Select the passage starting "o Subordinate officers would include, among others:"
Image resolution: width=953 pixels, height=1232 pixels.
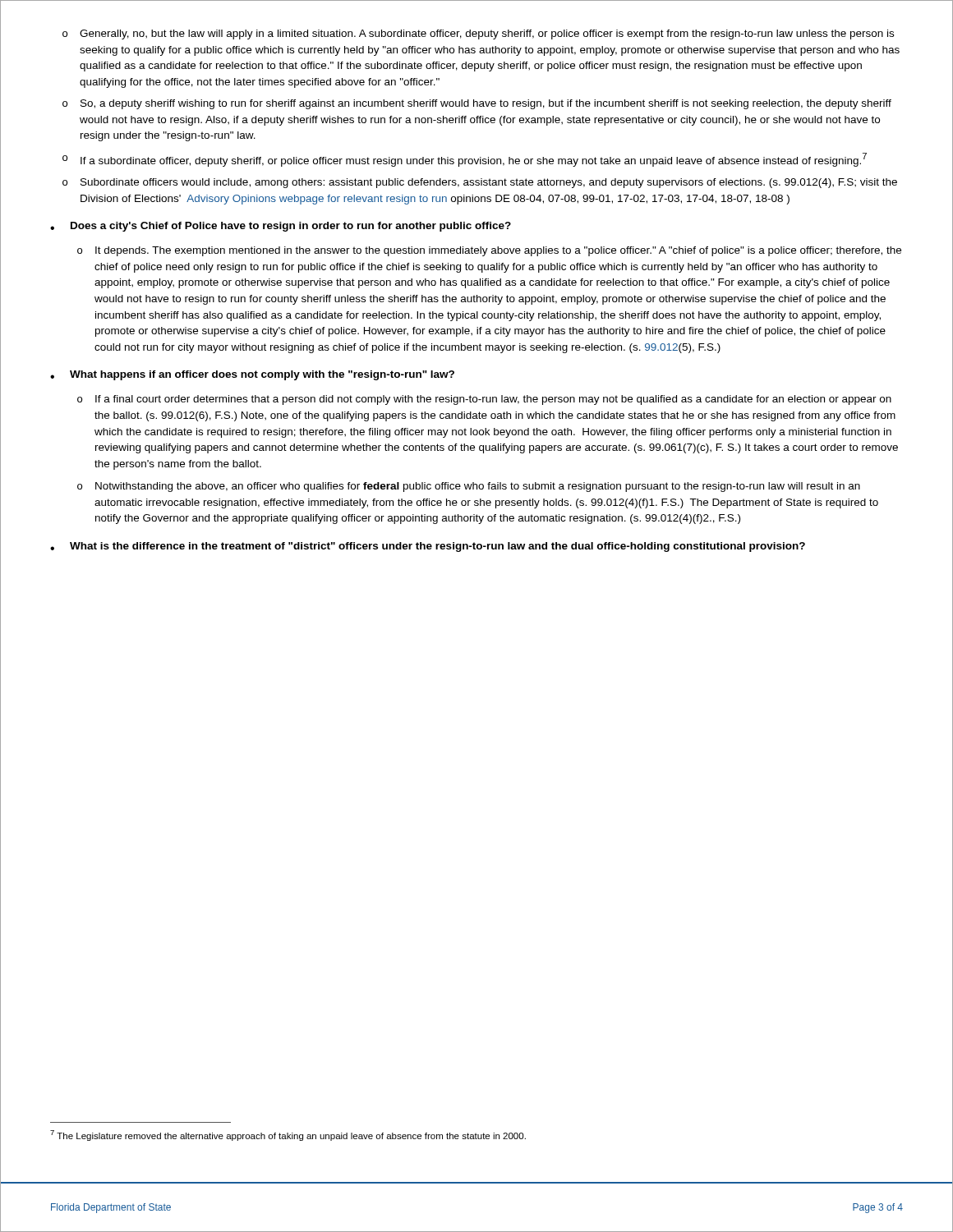[x=476, y=190]
